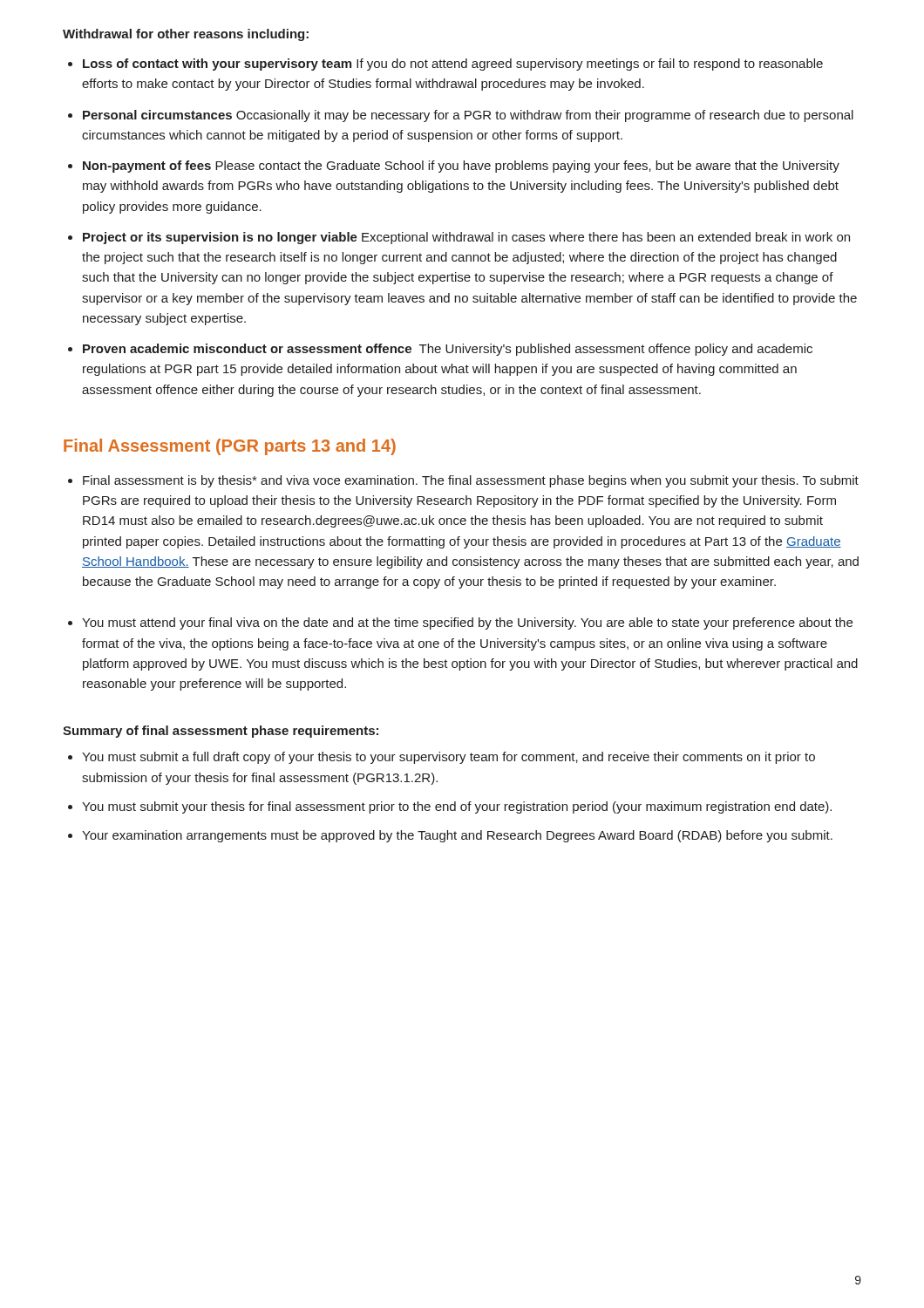Select the section header that reads "Withdrawal for other"
The height and width of the screenshot is (1308, 924).
pos(186,34)
